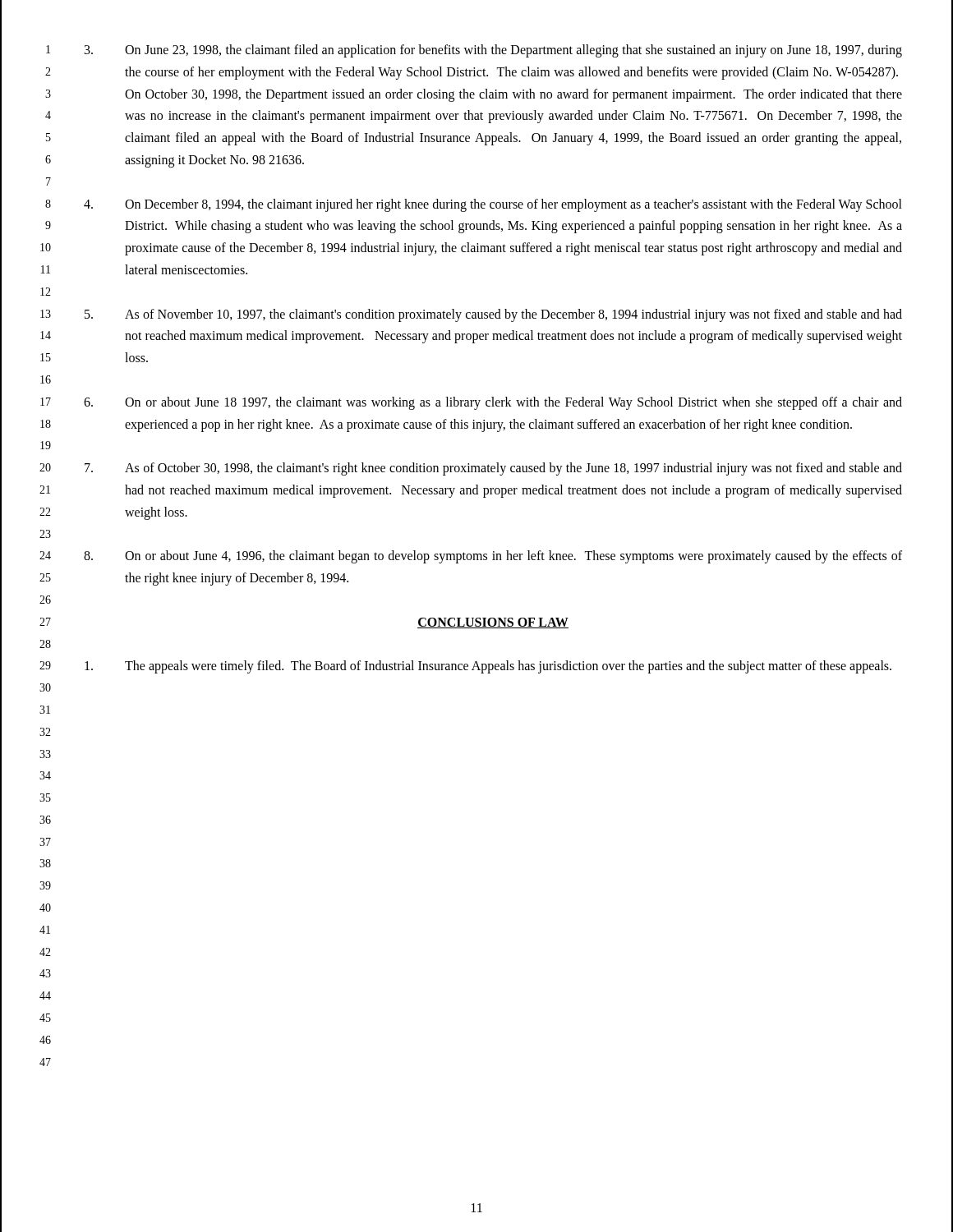Find the text starting "5. As of November 10, 1997, the claimant's"

tap(493, 337)
